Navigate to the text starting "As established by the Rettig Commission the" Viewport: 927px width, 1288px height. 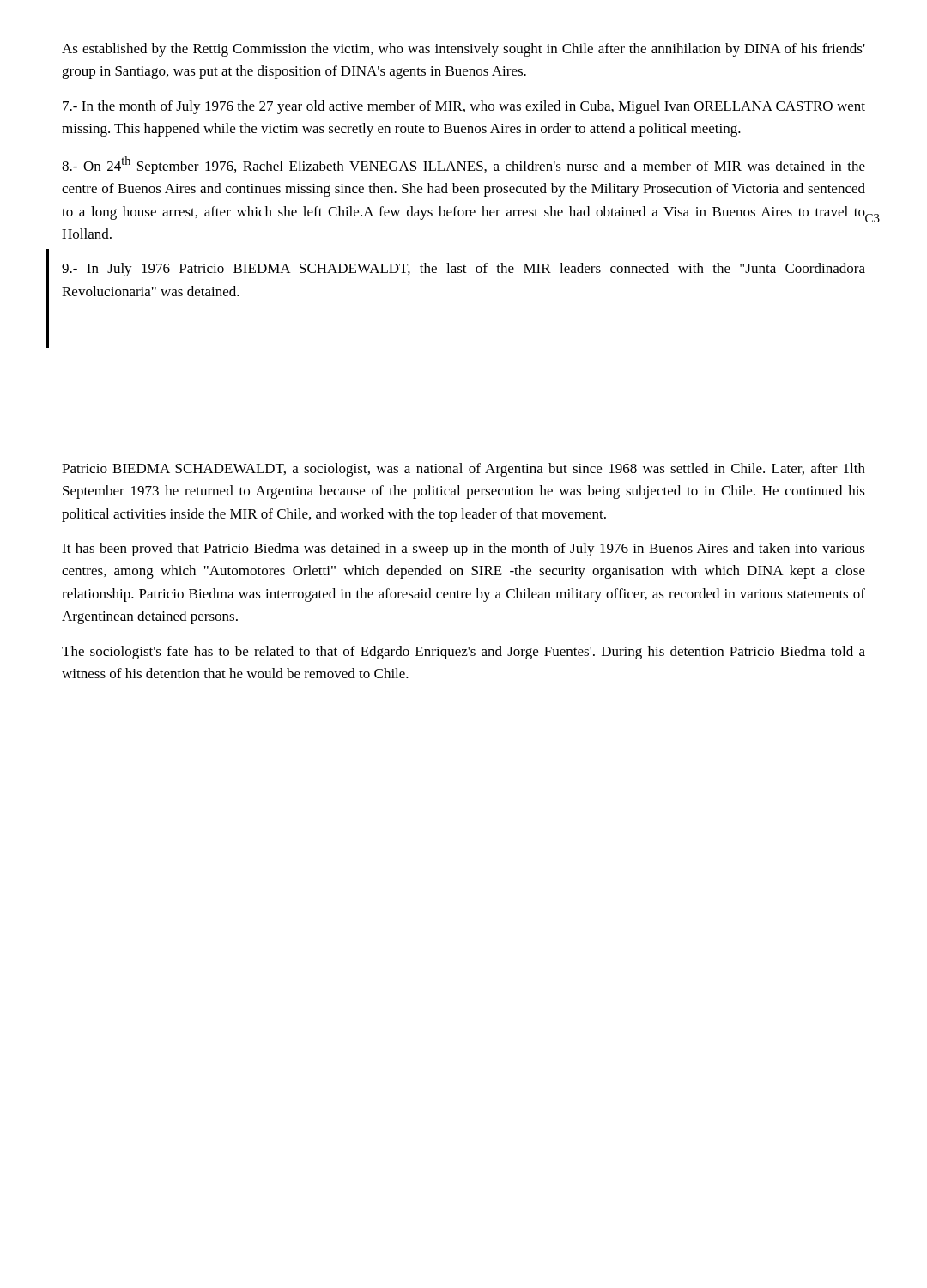[x=464, y=60]
